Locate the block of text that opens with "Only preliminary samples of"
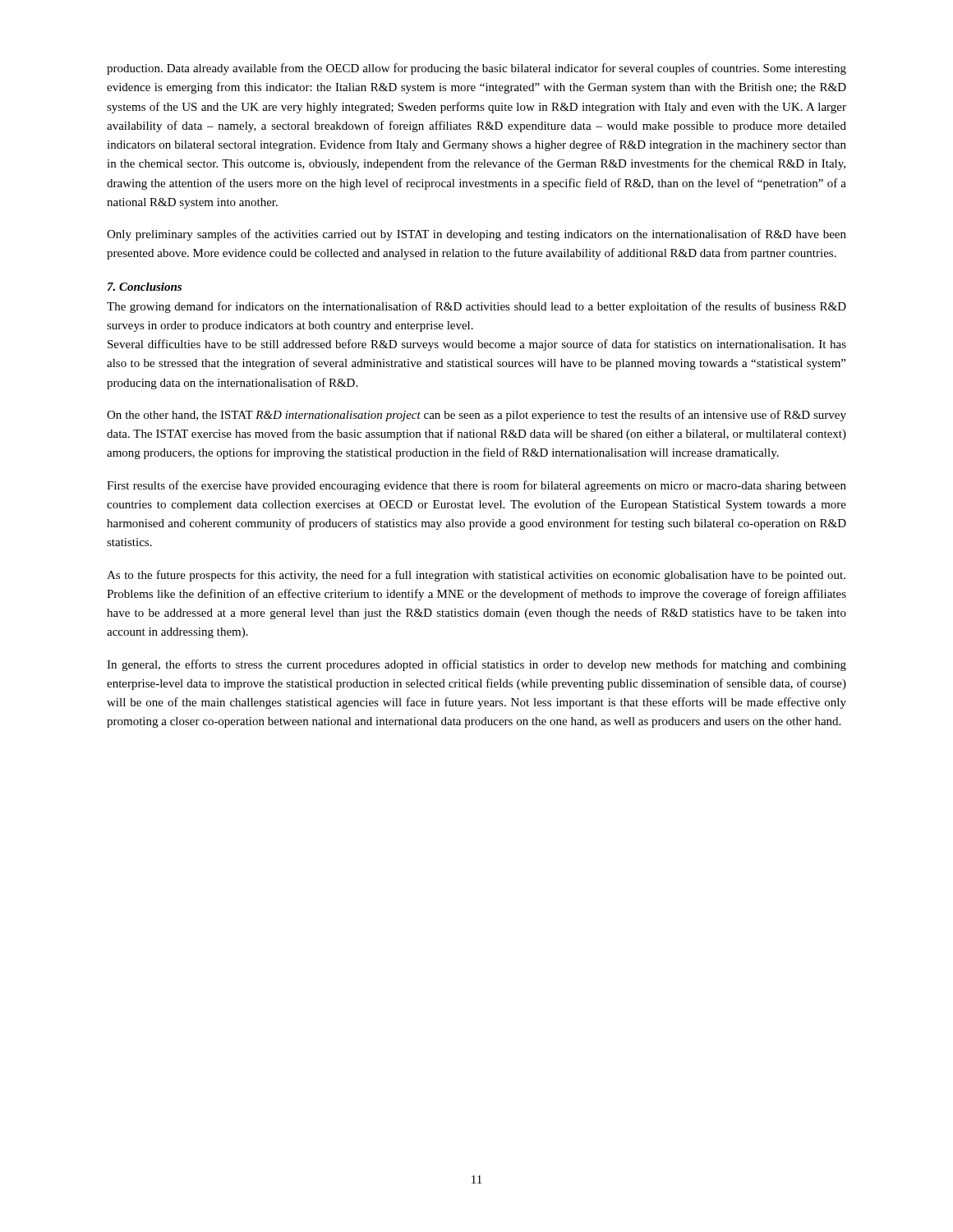 [476, 244]
